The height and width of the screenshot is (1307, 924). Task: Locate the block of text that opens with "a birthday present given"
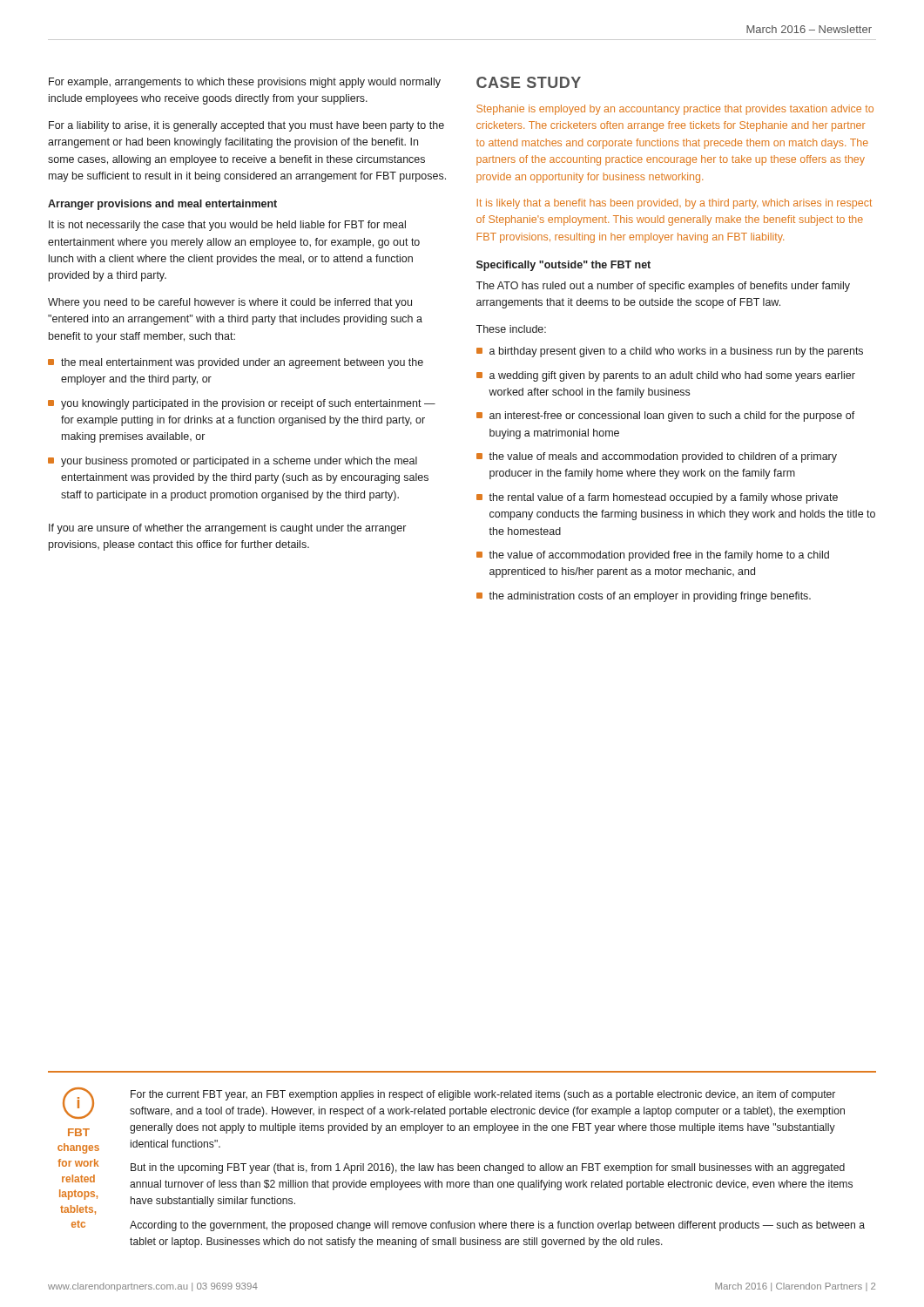(x=676, y=351)
